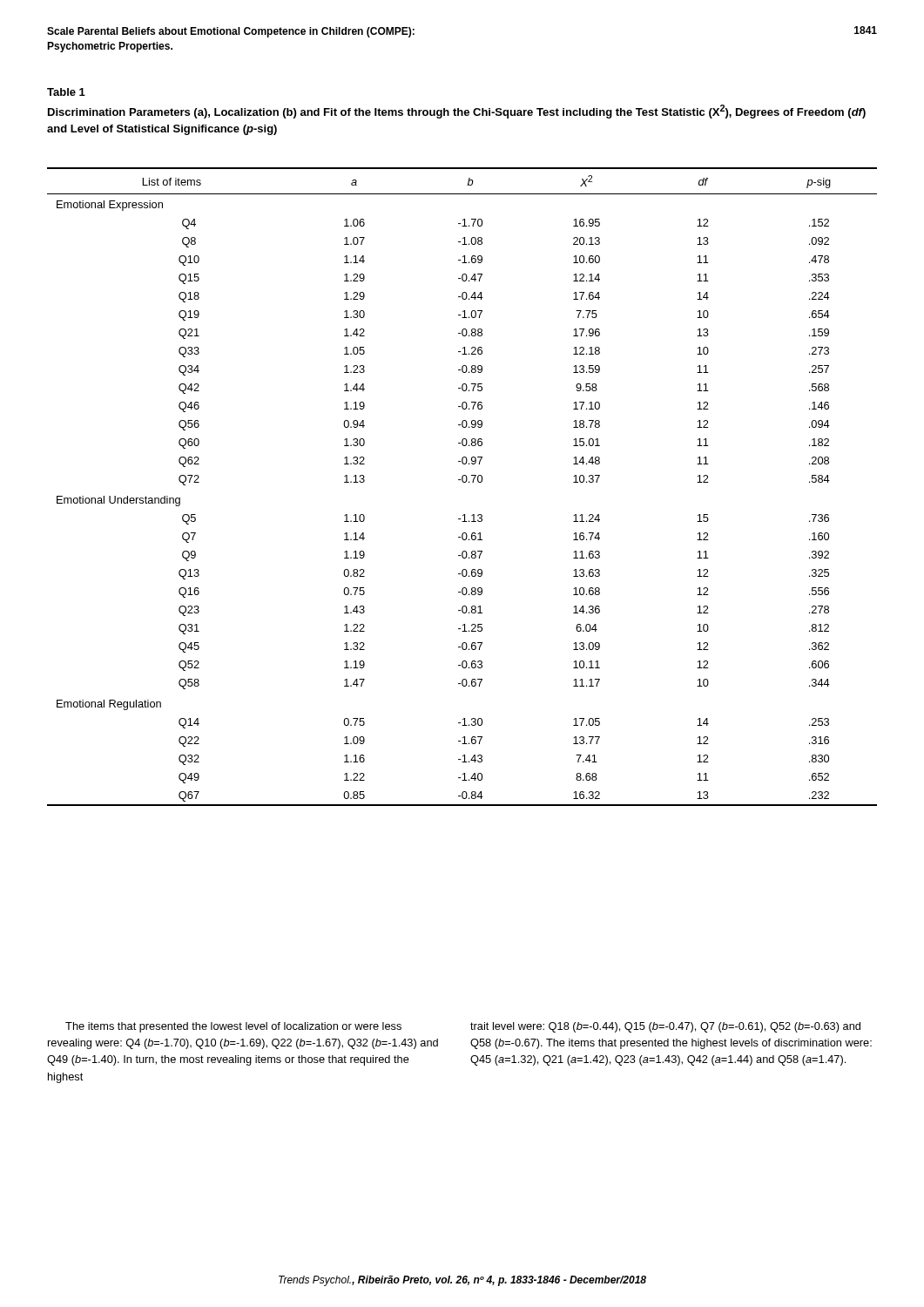Click on the element starting "The items that presented the lowest level"
Viewport: 924px width, 1307px height.
click(x=243, y=1051)
